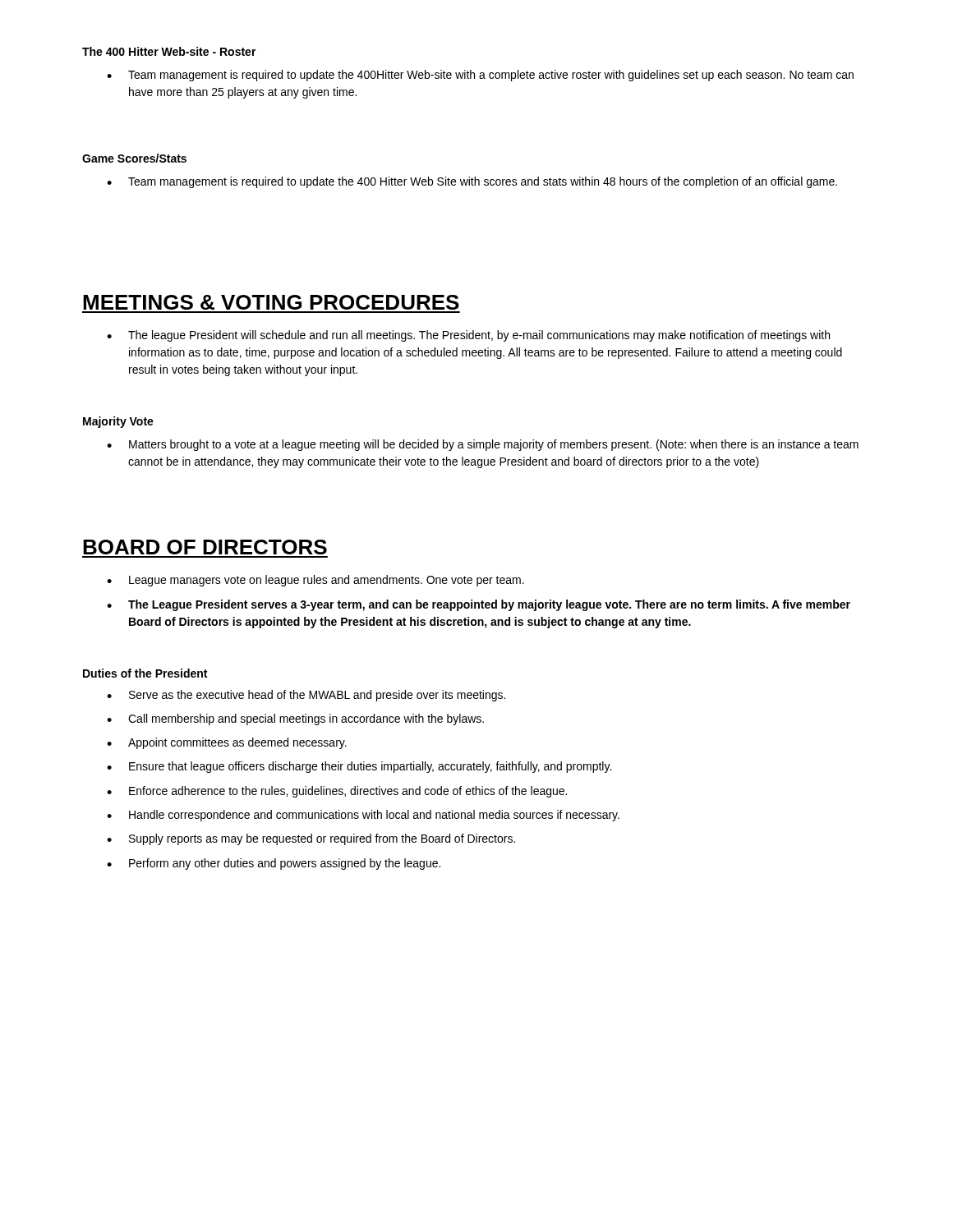This screenshot has height=1232, width=953.
Task: Locate the block starting "• Enforce adherence"
Action: (x=489, y=793)
